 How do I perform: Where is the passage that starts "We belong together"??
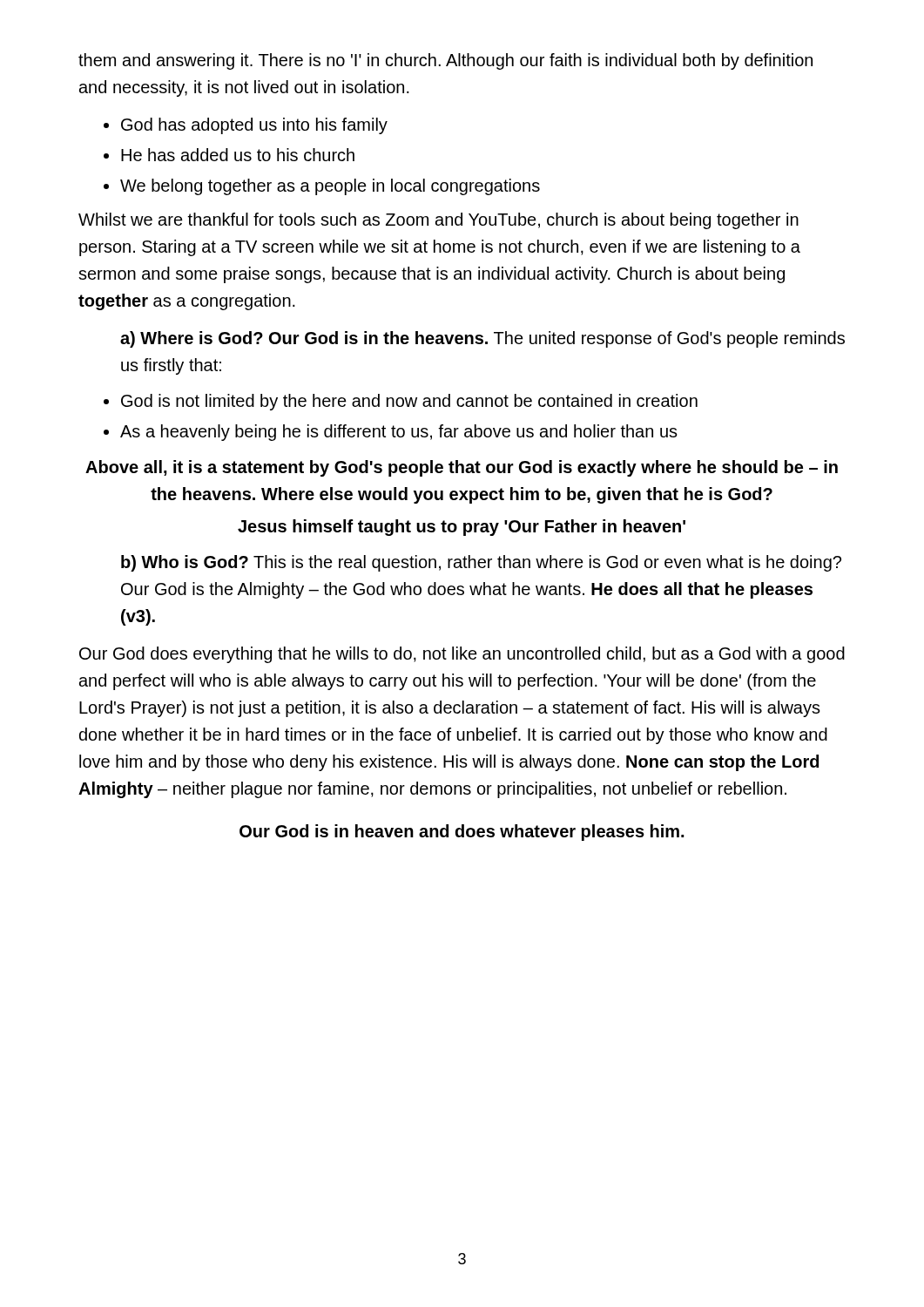click(330, 186)
